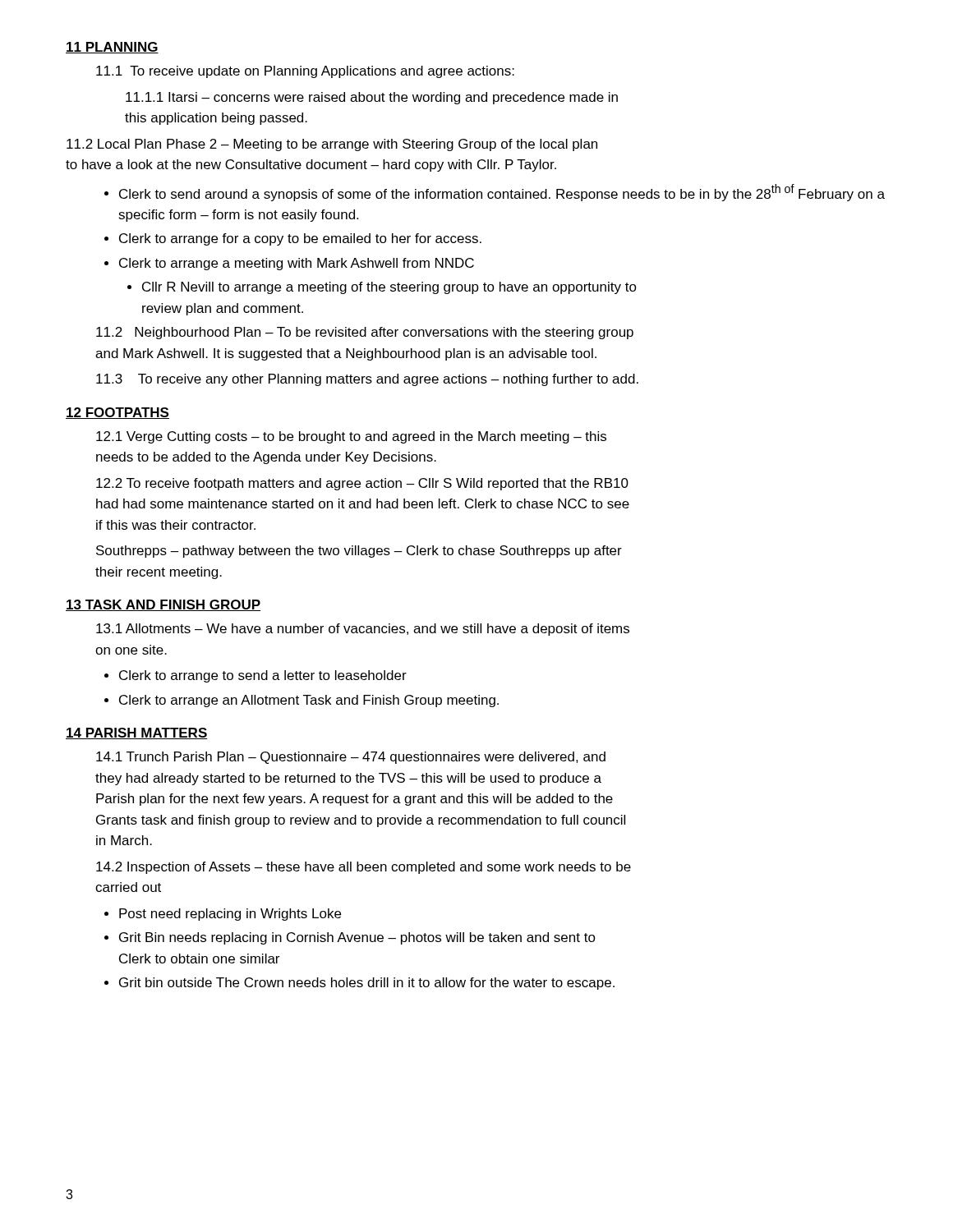Find "12 FOOTPATHS" on this page
This screenshot has height=1232, width=953.
[x=117, y=412]
